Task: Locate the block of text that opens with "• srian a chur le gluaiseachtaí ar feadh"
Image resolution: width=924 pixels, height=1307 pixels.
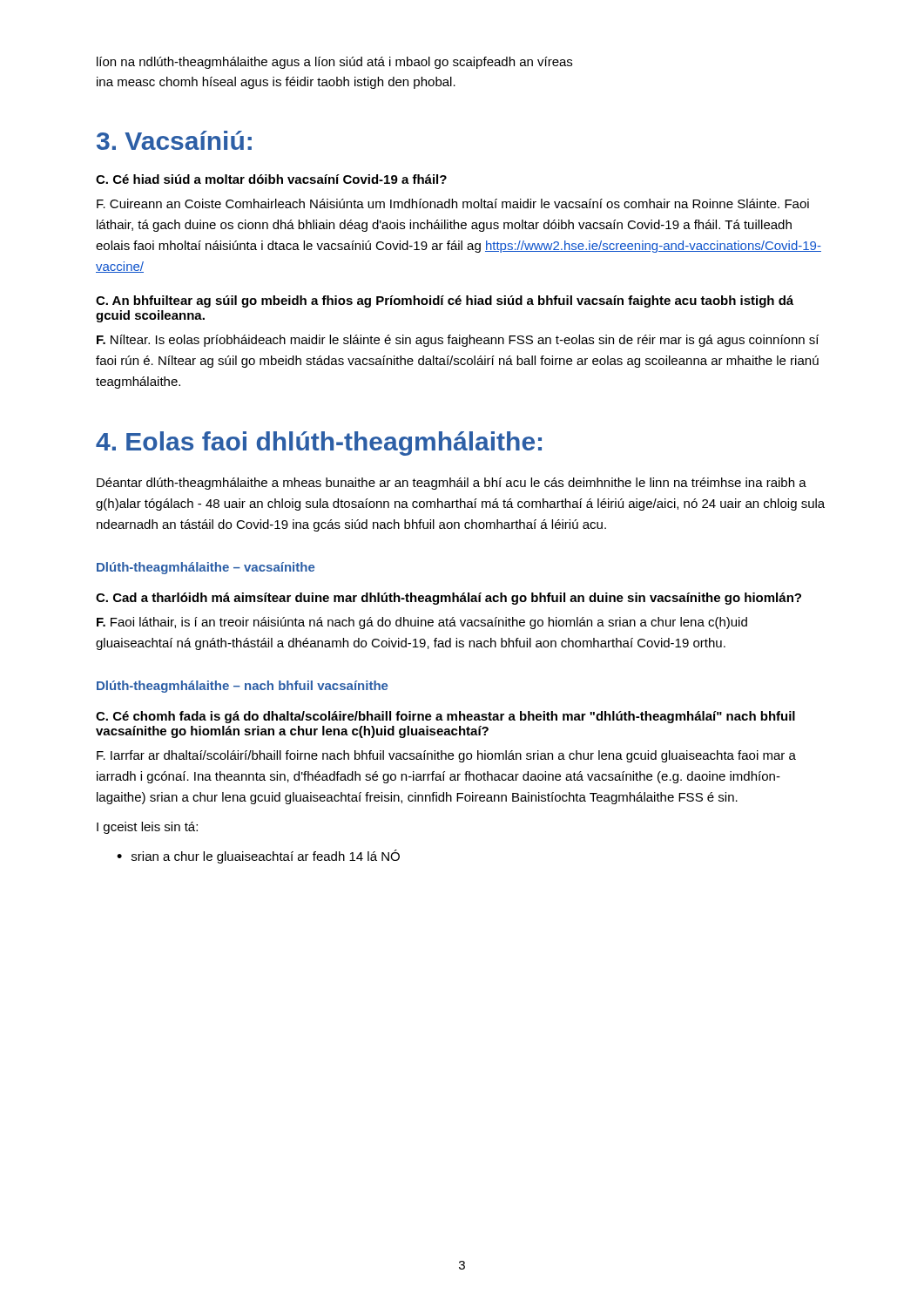Action: pyautogui.click(x=258, y=857)
